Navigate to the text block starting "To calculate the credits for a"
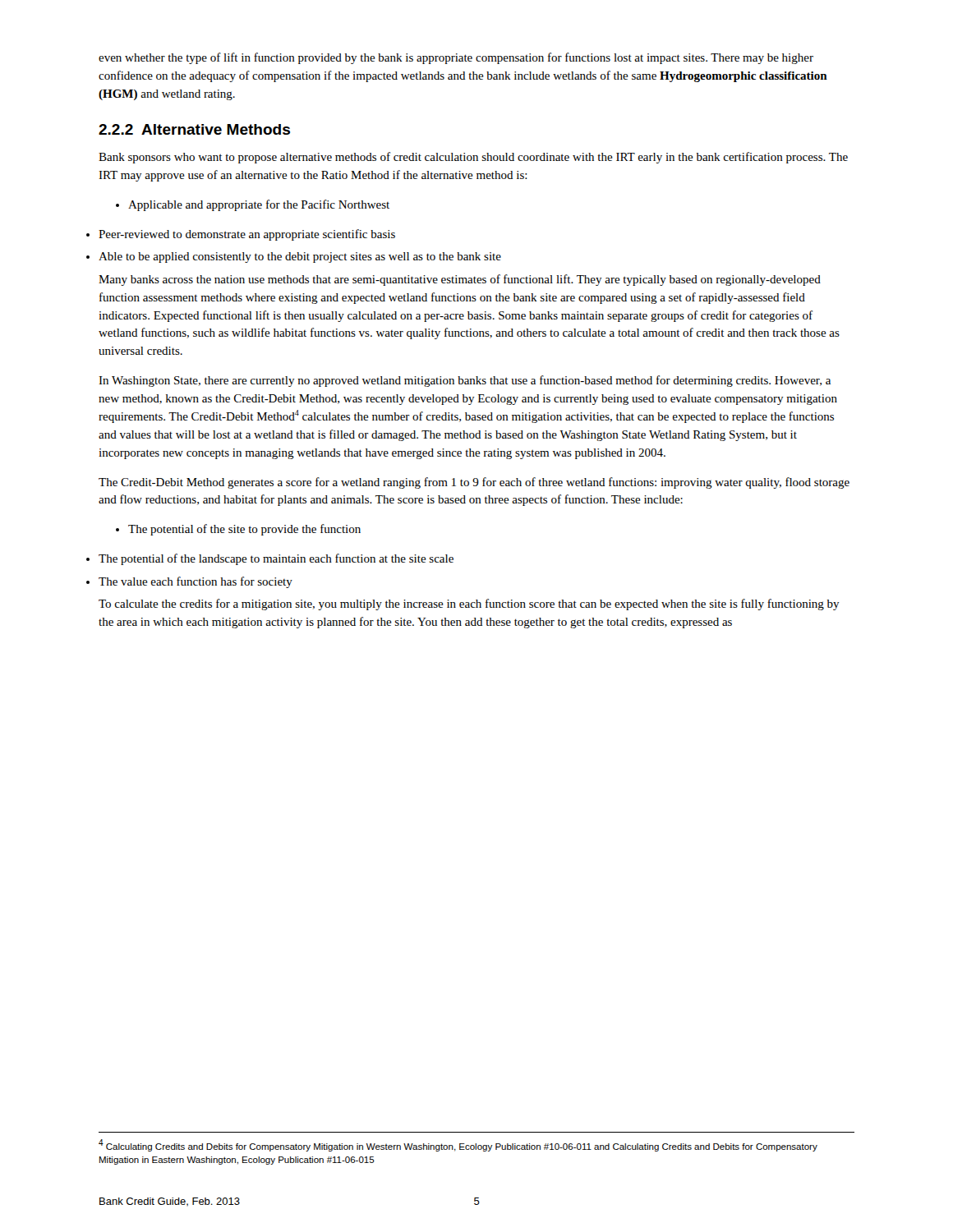The height and width of the screenshot is (1232, 953). point(476,614)
